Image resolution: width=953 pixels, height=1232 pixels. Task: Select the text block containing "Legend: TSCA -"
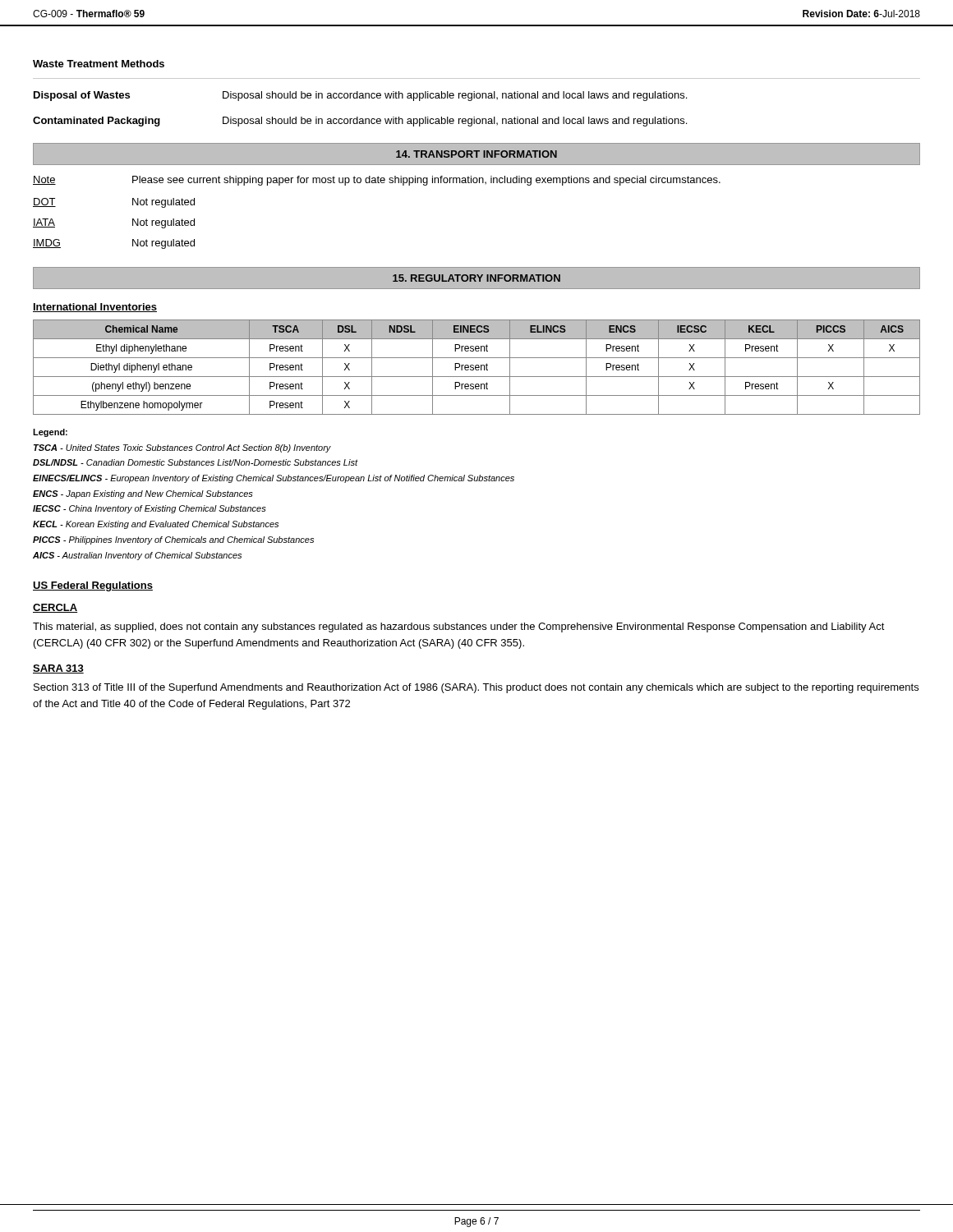(50, 433)
